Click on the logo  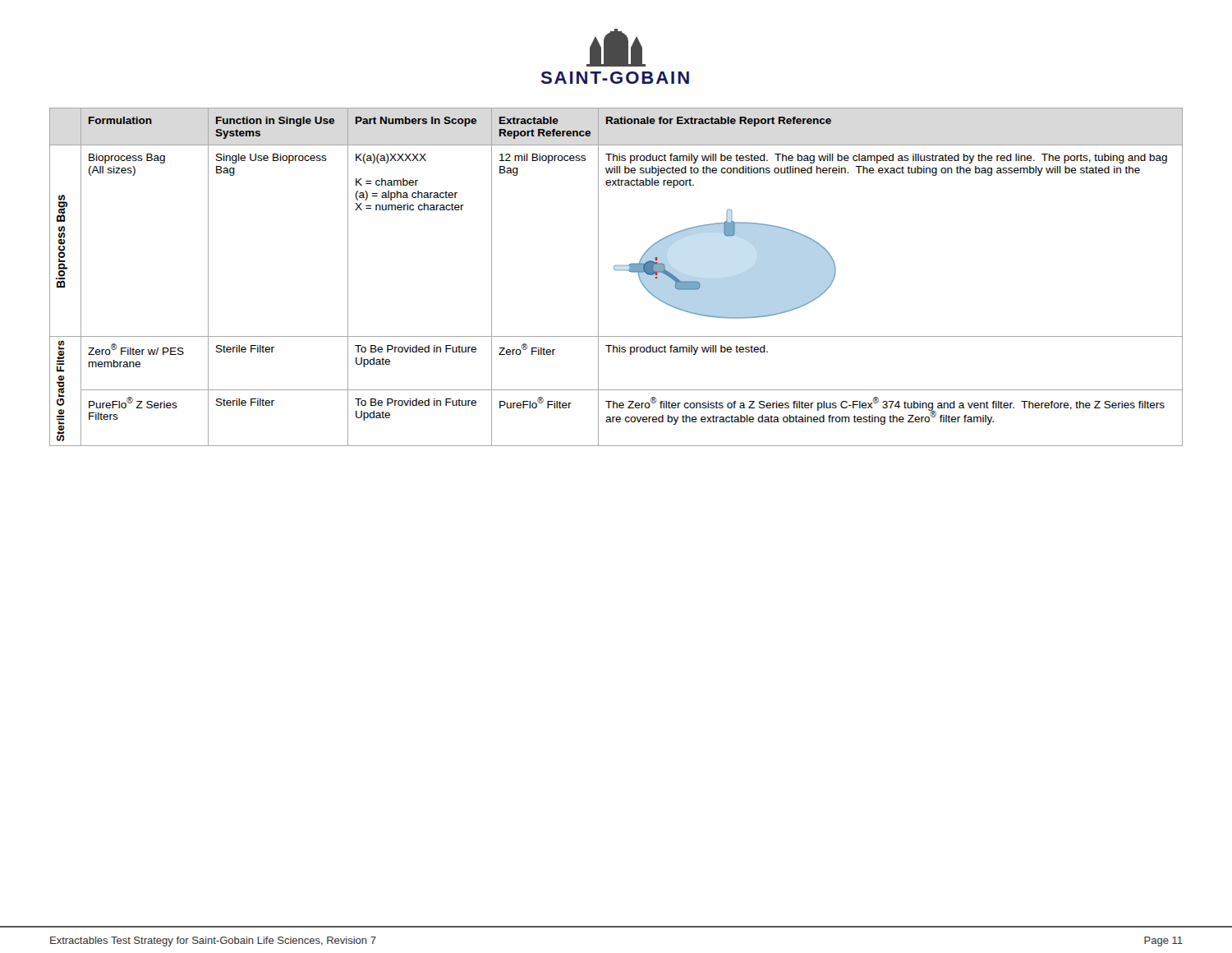click(616, 59)
